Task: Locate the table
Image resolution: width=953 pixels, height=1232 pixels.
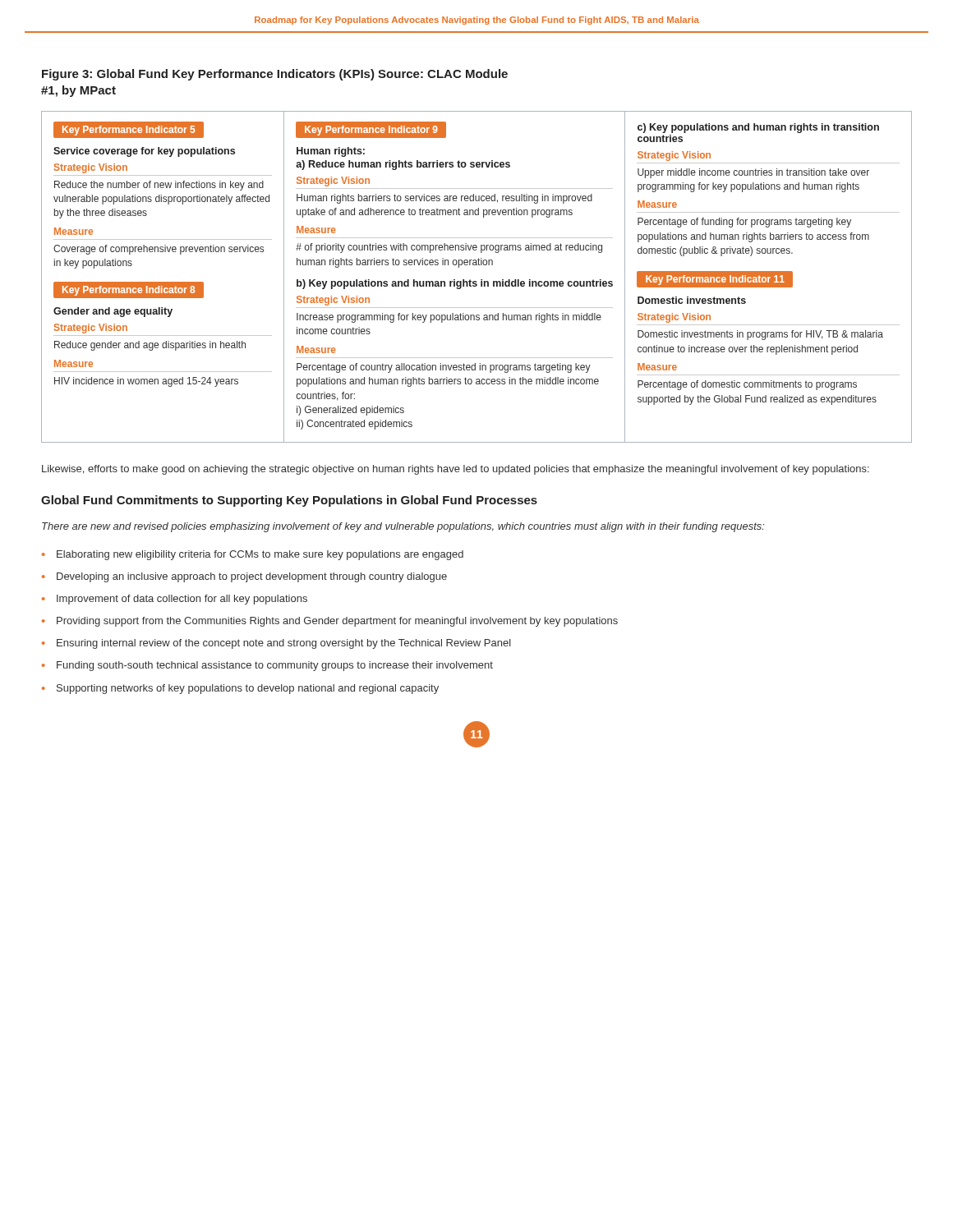Action: tap(476, 277)
